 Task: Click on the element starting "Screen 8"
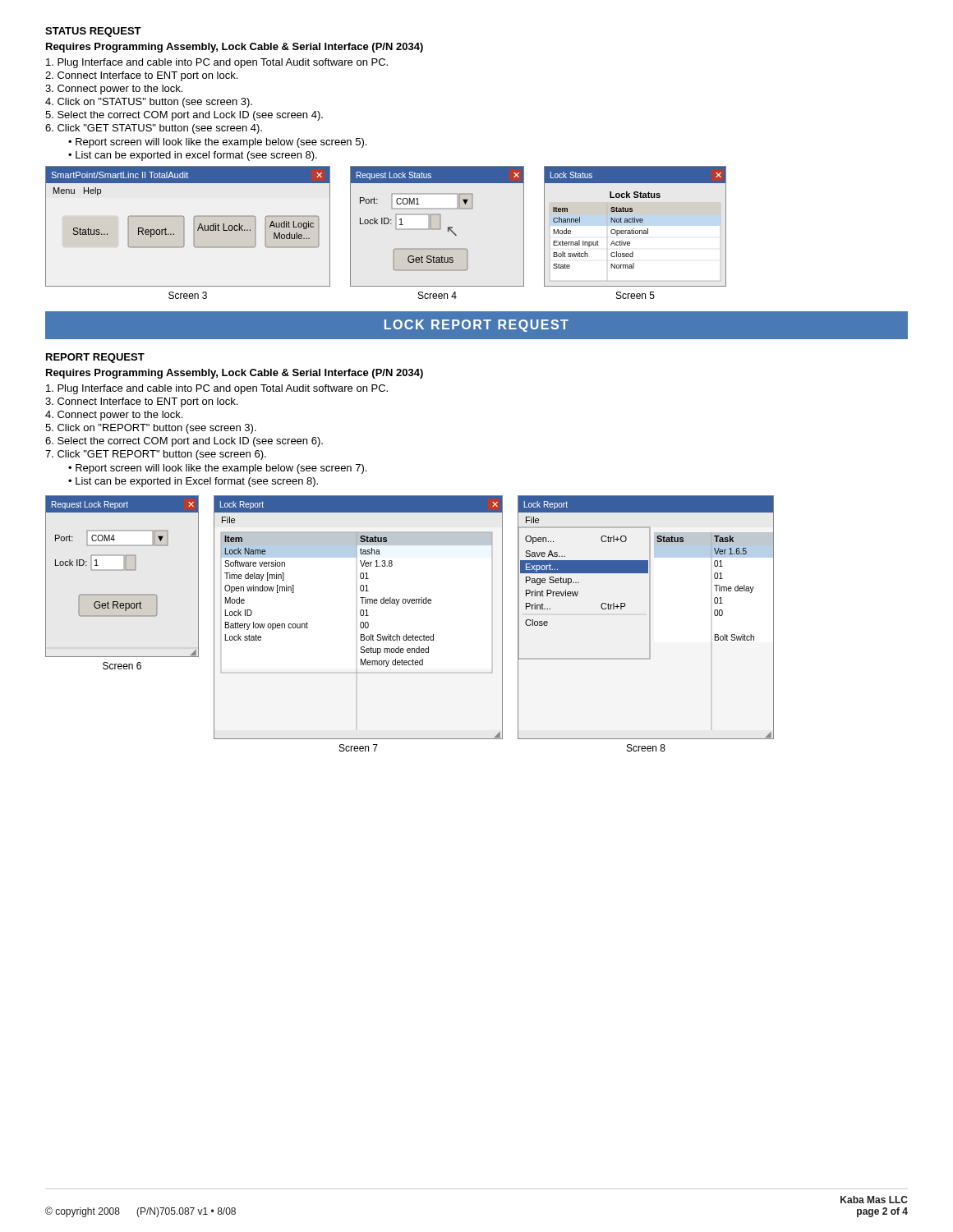[x=646, y=748]
